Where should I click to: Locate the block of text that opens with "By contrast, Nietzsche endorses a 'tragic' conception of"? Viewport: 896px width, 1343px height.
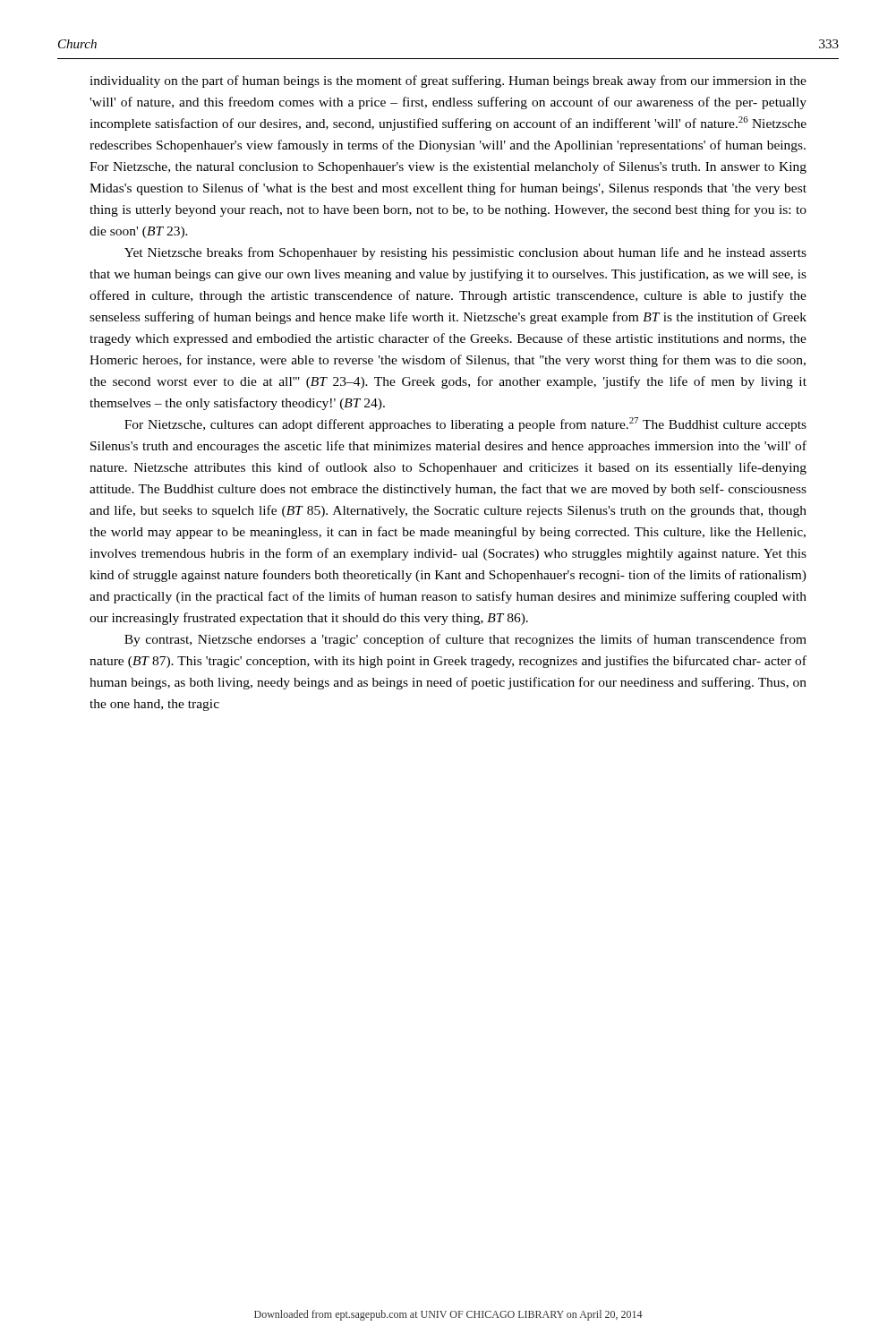(448, 672)
